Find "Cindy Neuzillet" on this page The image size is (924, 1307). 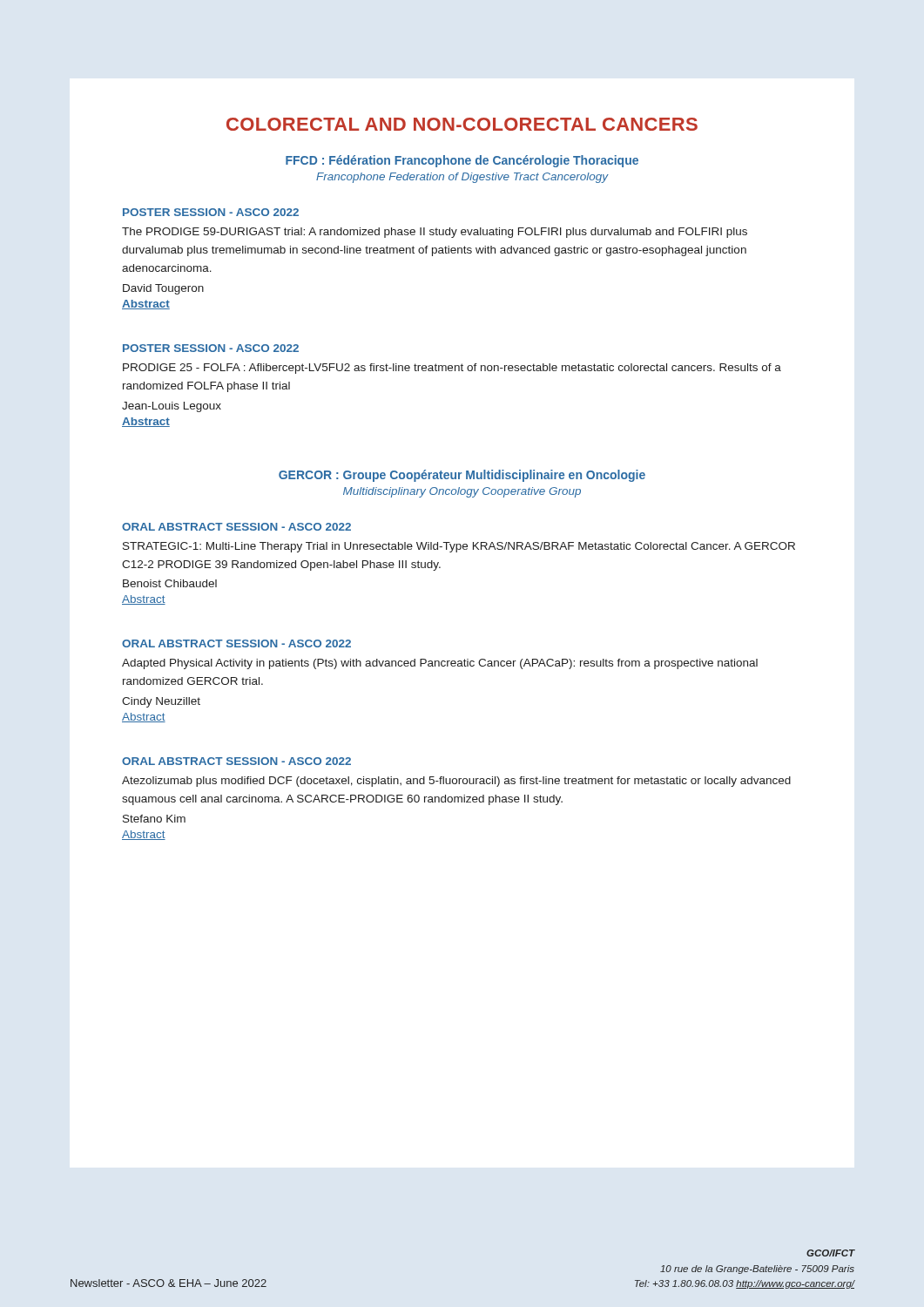[x=161, y=701]
